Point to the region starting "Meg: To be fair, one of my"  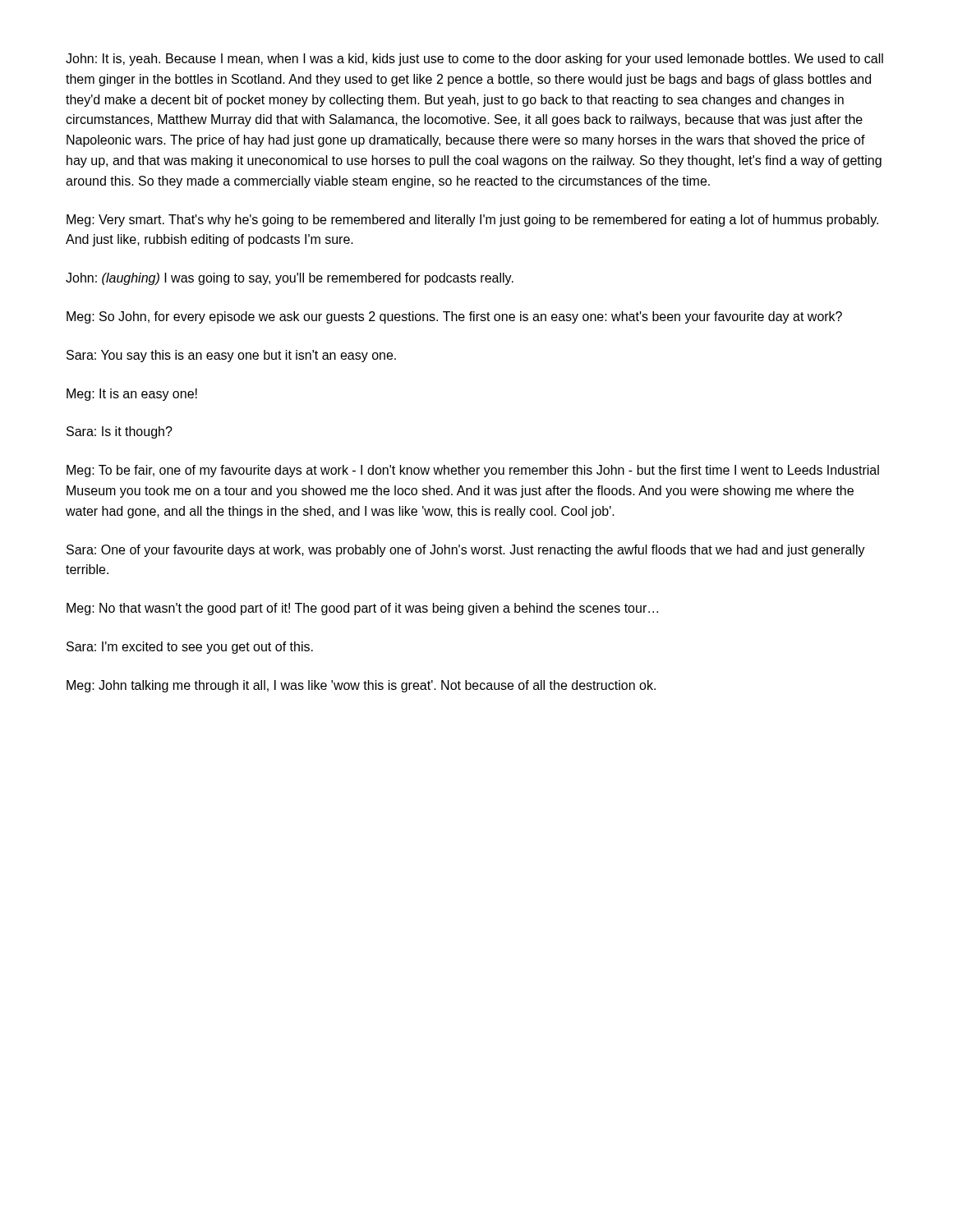[473, 491]
